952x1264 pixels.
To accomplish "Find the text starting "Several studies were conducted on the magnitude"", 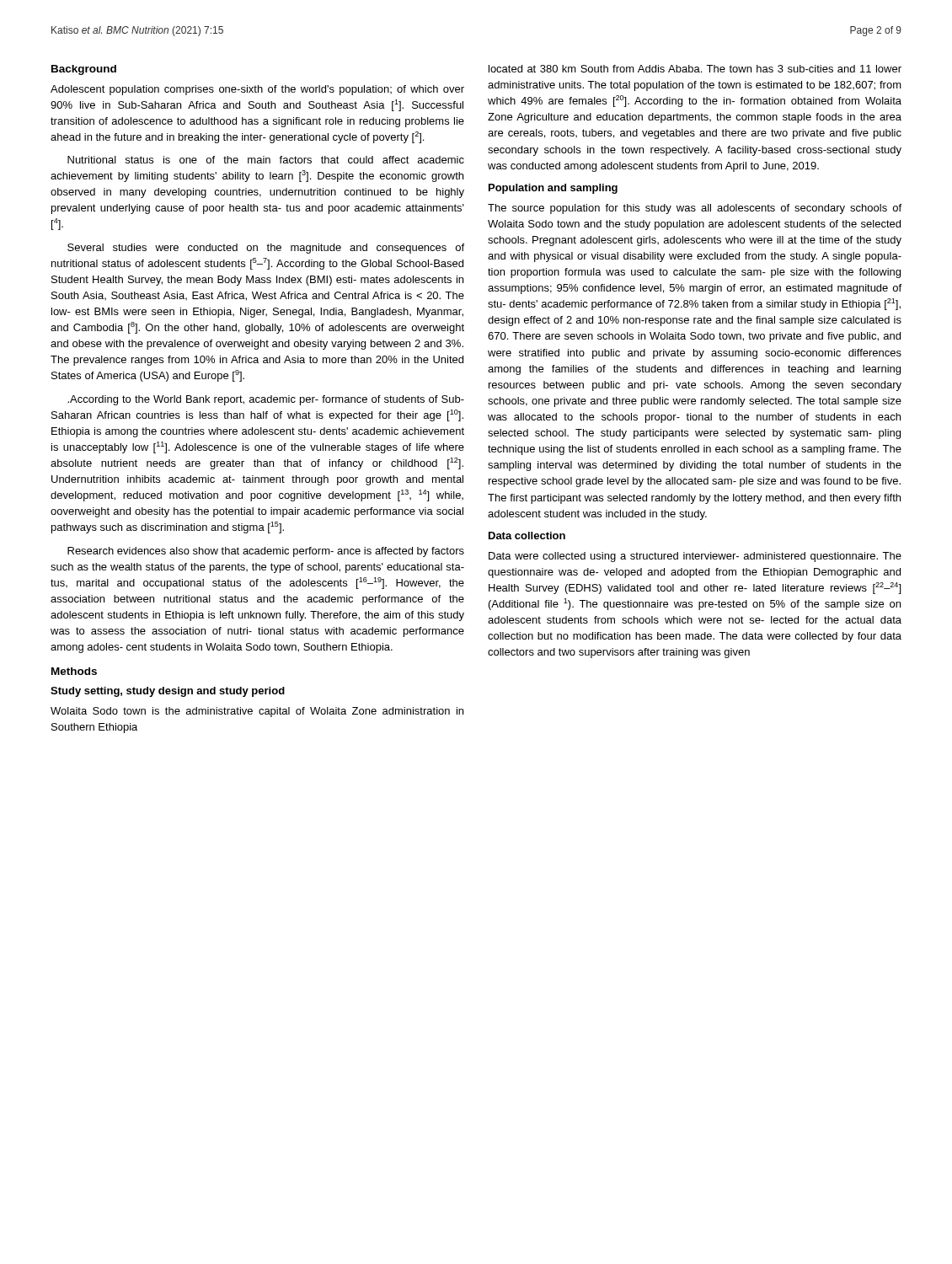I will (257, 311).
